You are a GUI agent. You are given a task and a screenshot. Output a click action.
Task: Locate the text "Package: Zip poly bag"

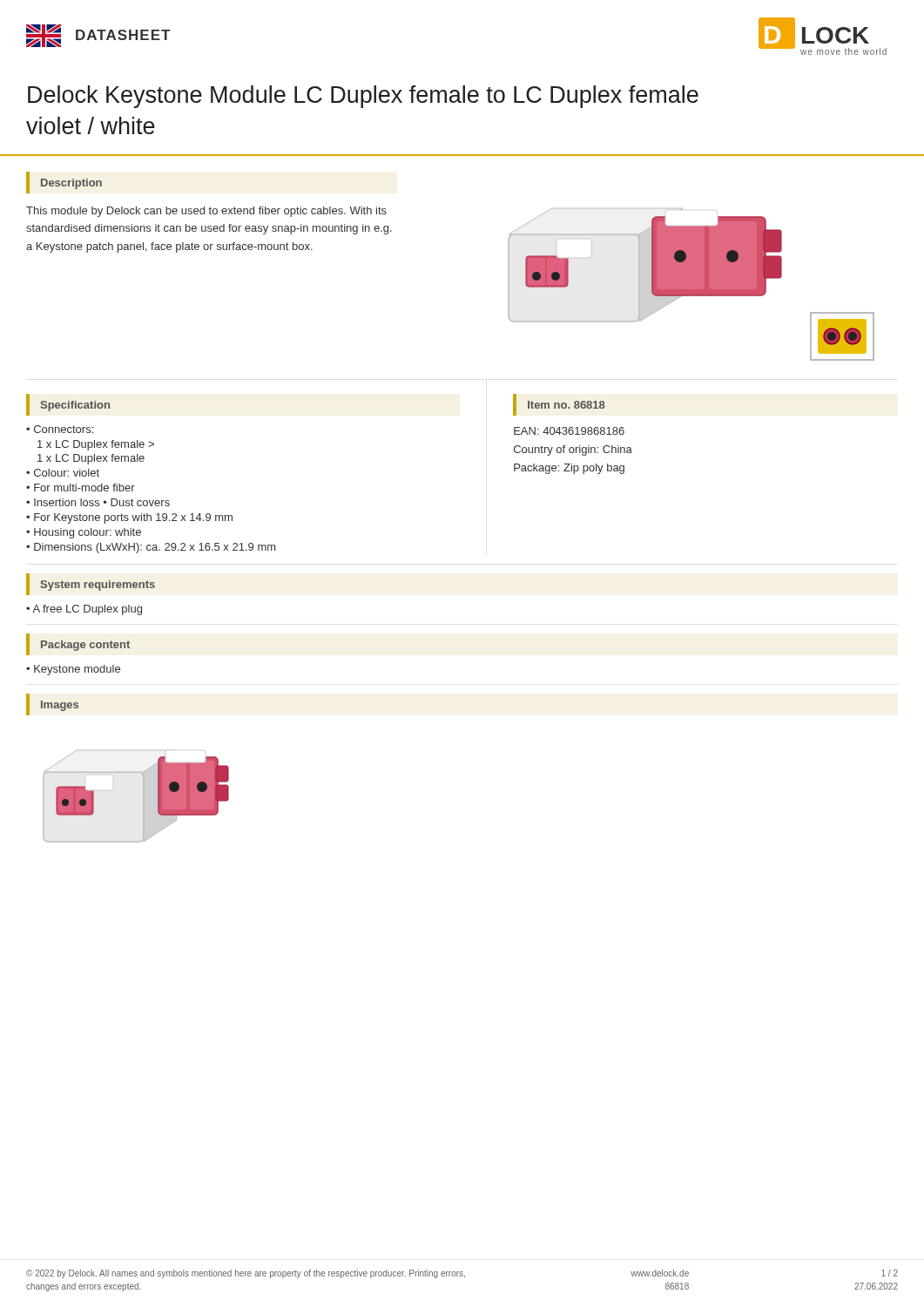click(569, 468)
